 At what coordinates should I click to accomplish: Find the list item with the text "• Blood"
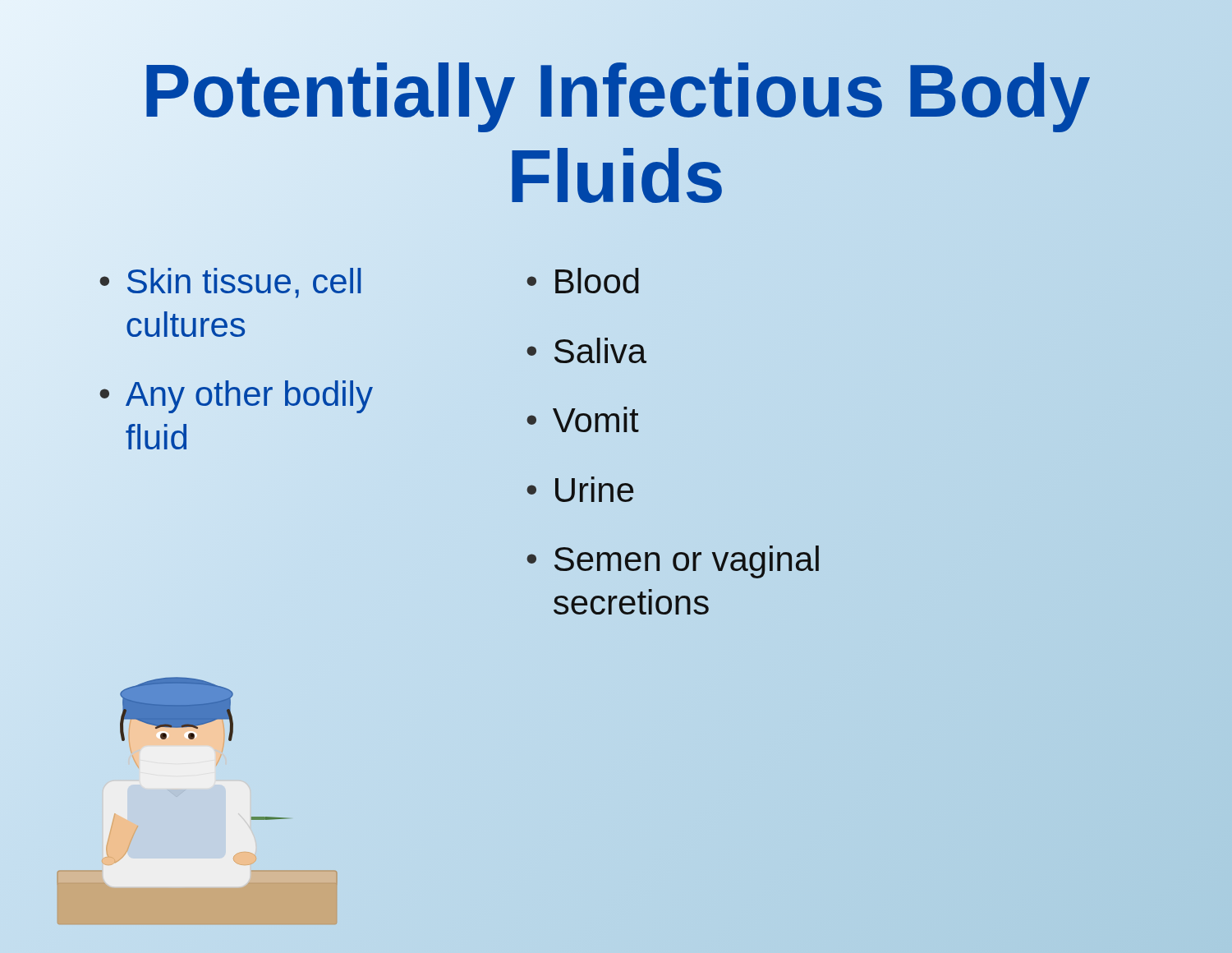583,282
